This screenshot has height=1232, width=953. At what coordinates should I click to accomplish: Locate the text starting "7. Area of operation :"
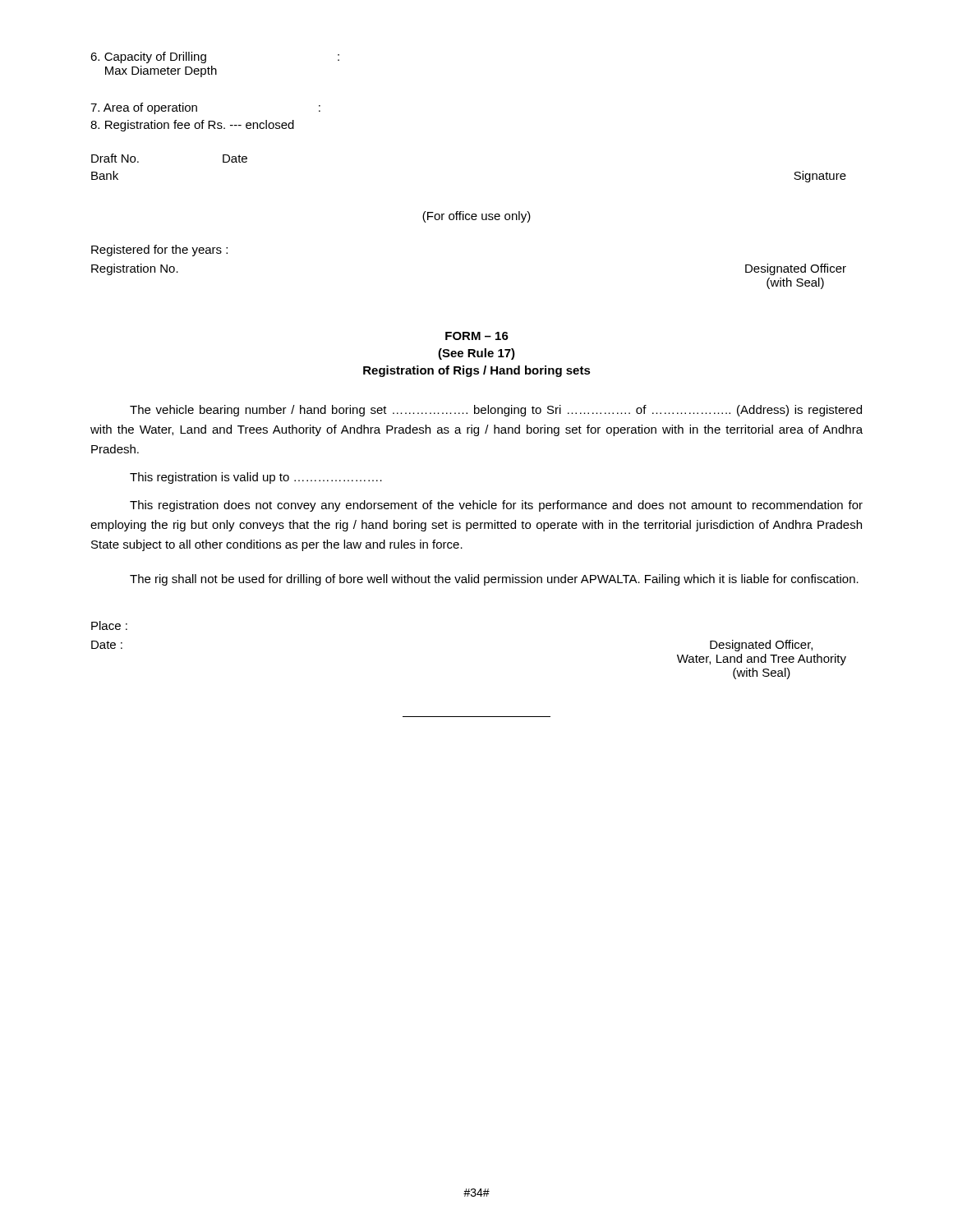click(x=206, y=107)
